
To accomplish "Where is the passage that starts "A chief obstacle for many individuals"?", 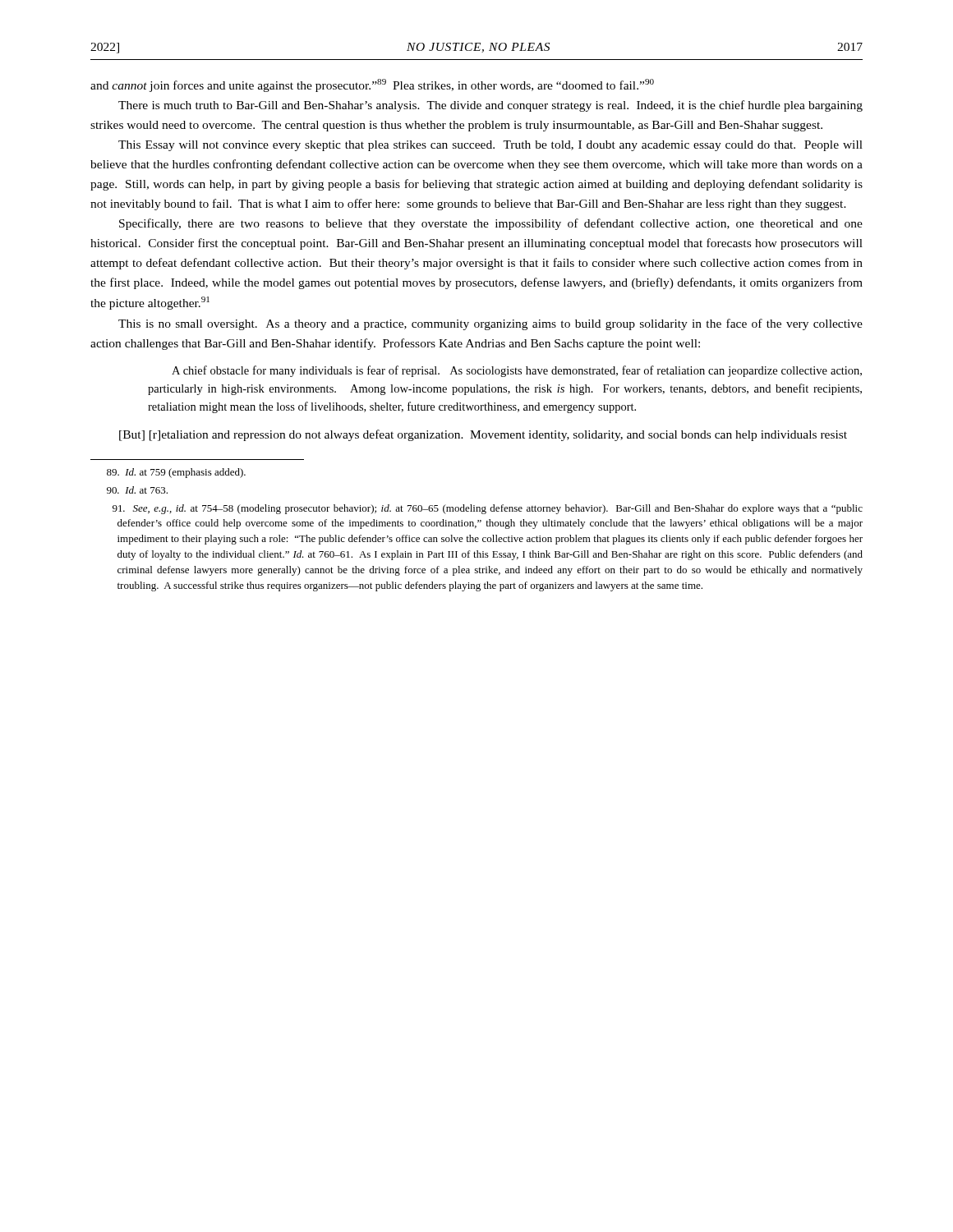I will coord(505,388).
